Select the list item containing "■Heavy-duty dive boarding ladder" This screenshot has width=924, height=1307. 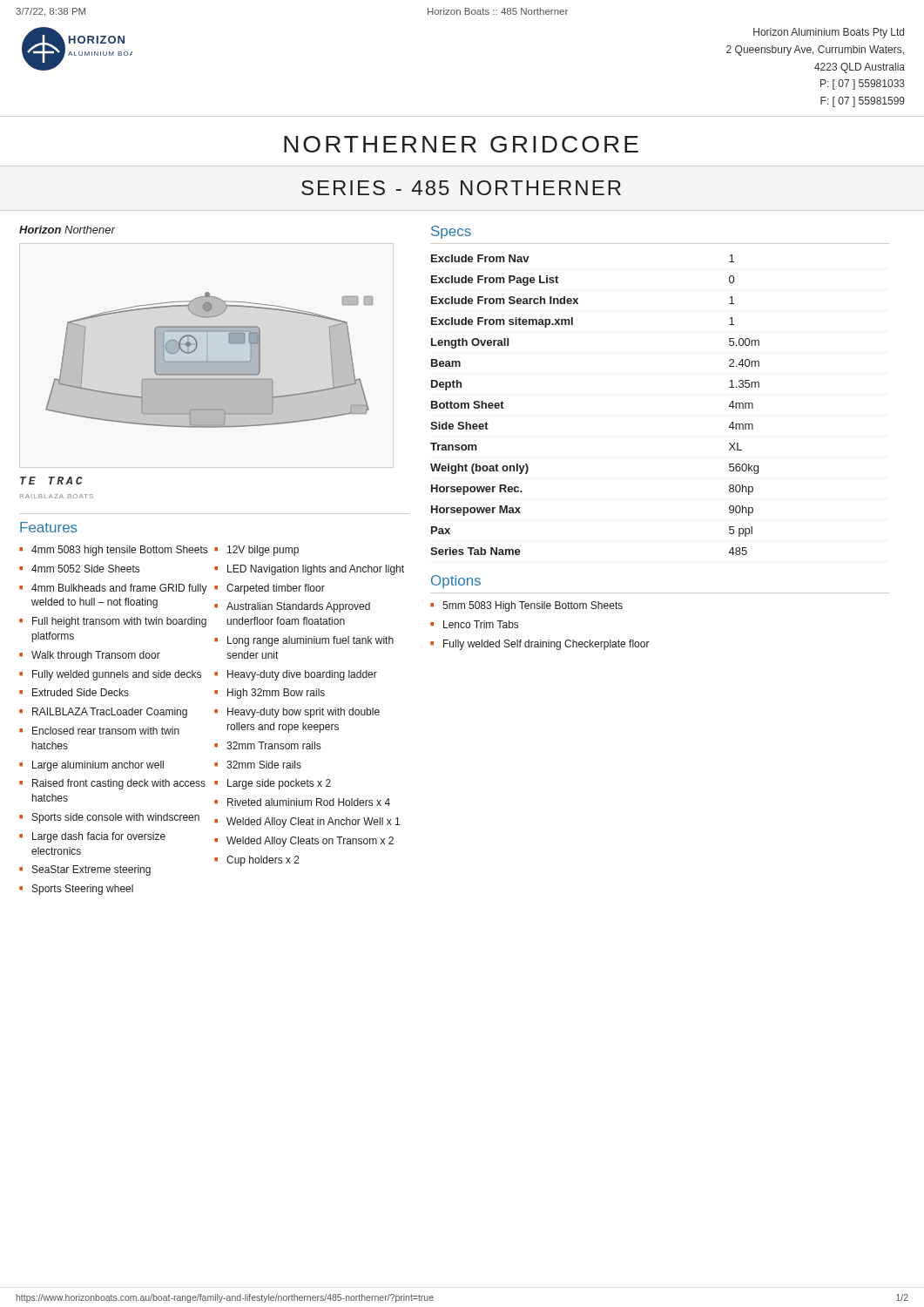296,674
